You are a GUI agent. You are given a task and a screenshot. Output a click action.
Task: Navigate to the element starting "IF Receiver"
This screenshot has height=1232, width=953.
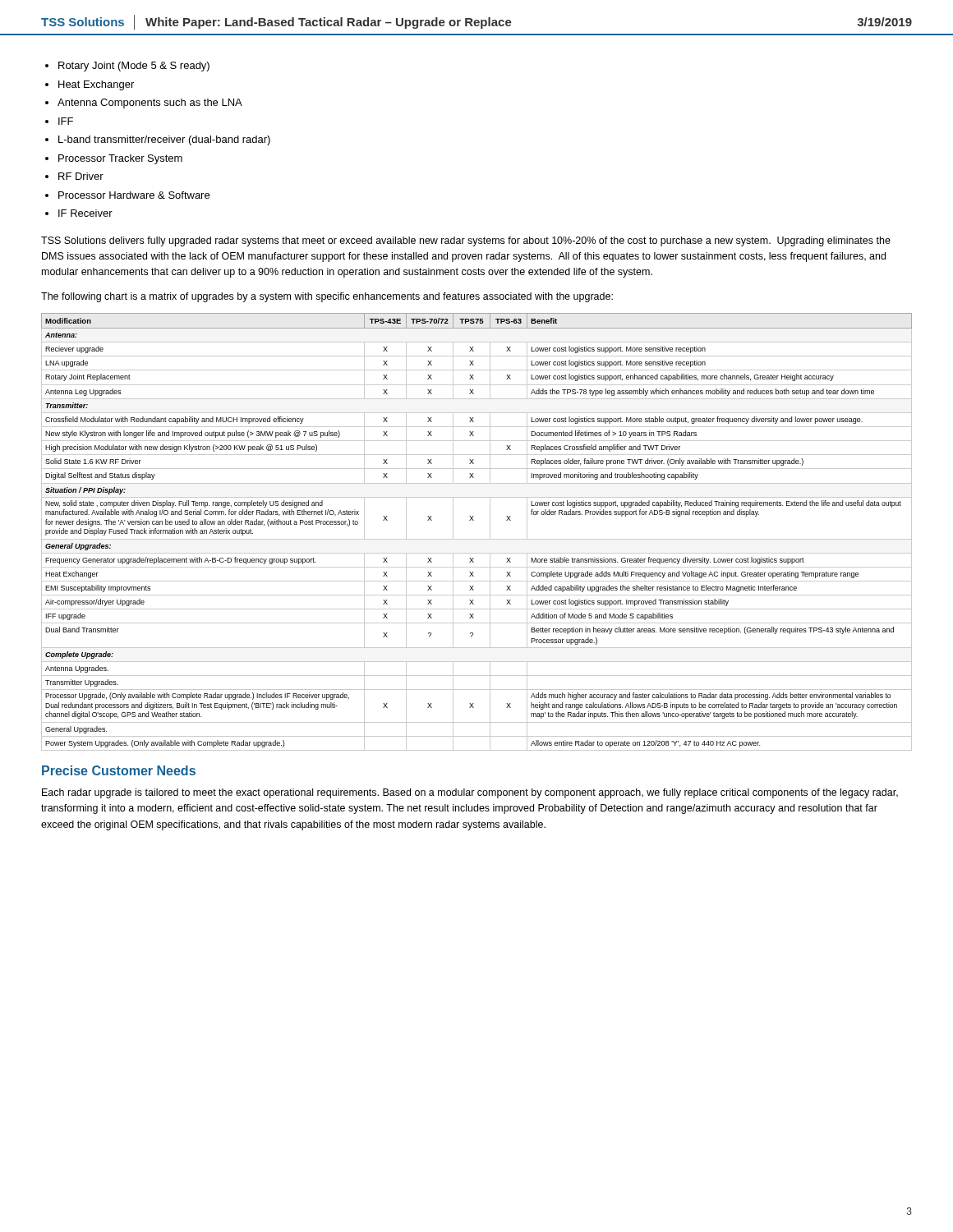click(85, 213)
